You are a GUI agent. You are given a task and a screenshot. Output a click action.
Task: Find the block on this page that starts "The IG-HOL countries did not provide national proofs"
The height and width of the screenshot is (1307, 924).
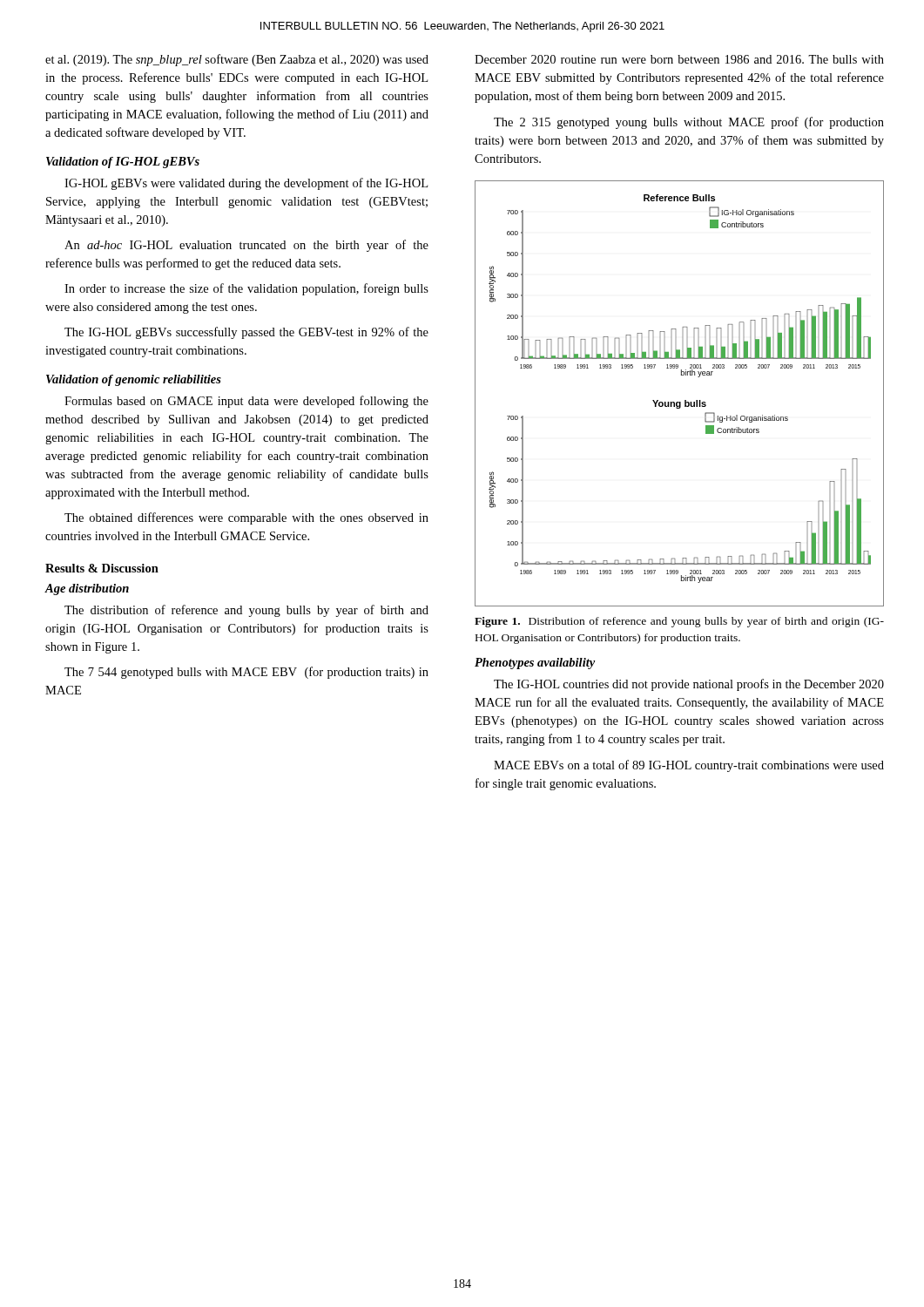coord(679,711)
